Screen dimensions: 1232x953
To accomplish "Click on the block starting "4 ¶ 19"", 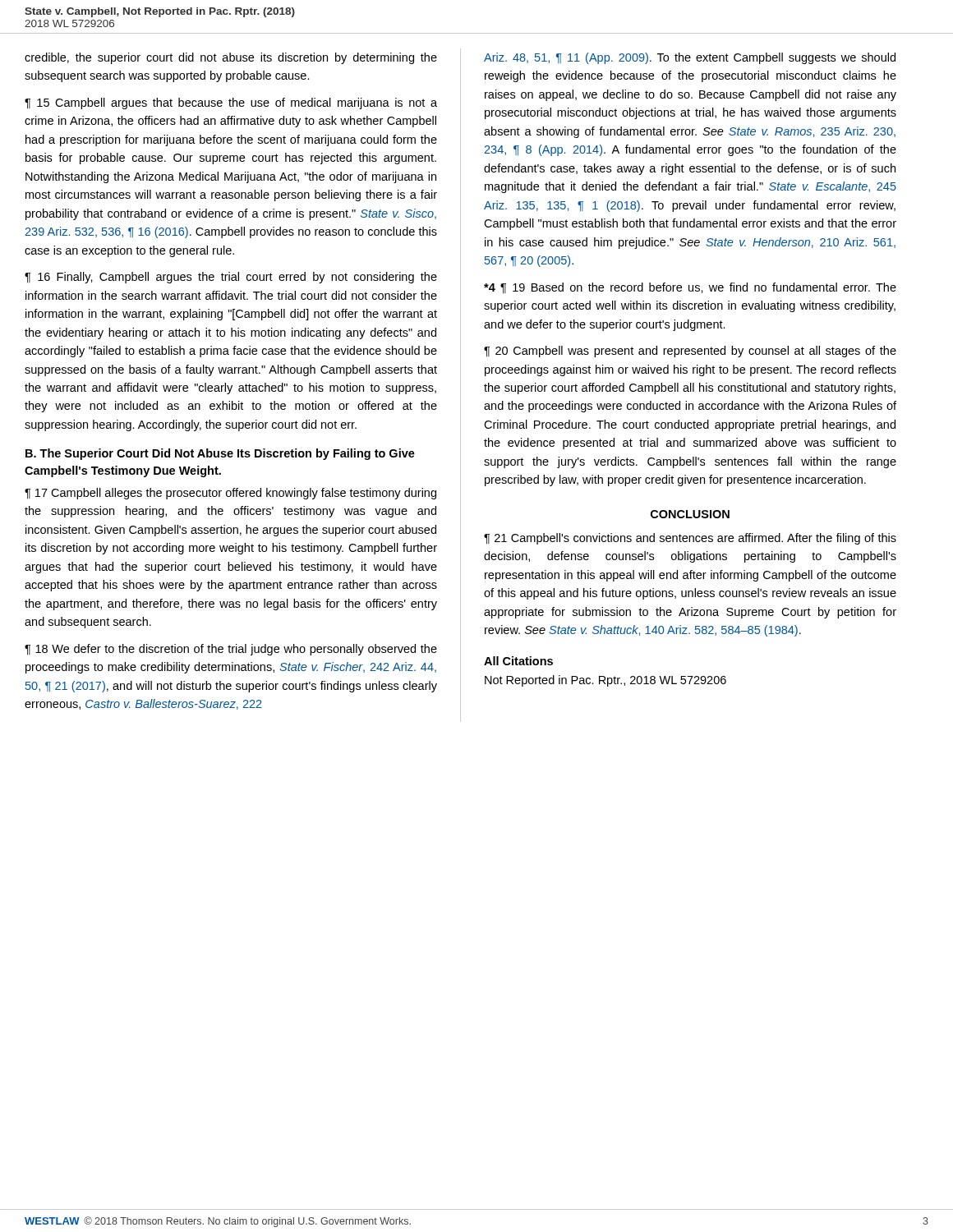I will tap(690, 306).
